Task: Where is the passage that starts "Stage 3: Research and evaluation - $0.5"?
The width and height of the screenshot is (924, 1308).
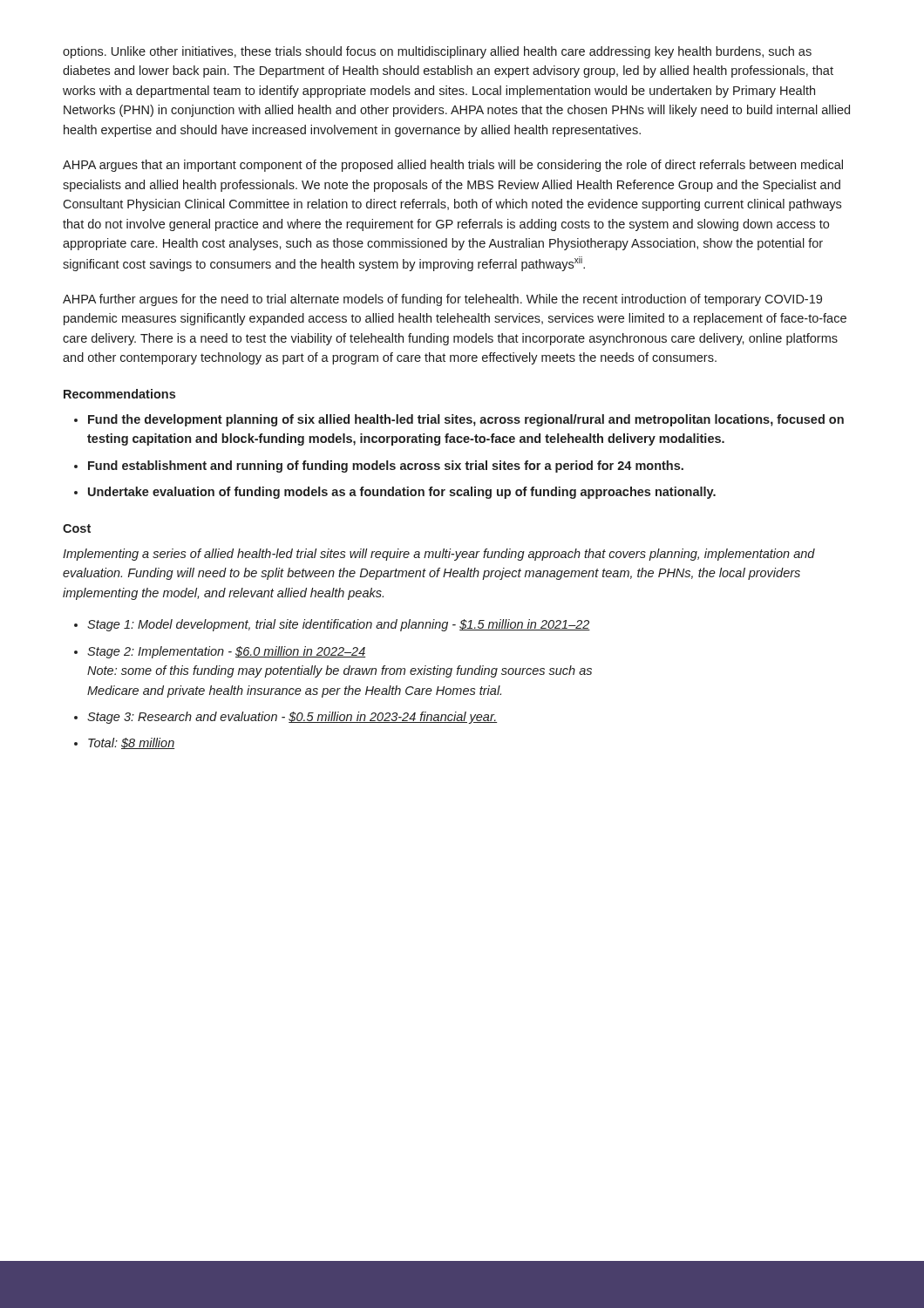Action: click(x=292, y=717)
